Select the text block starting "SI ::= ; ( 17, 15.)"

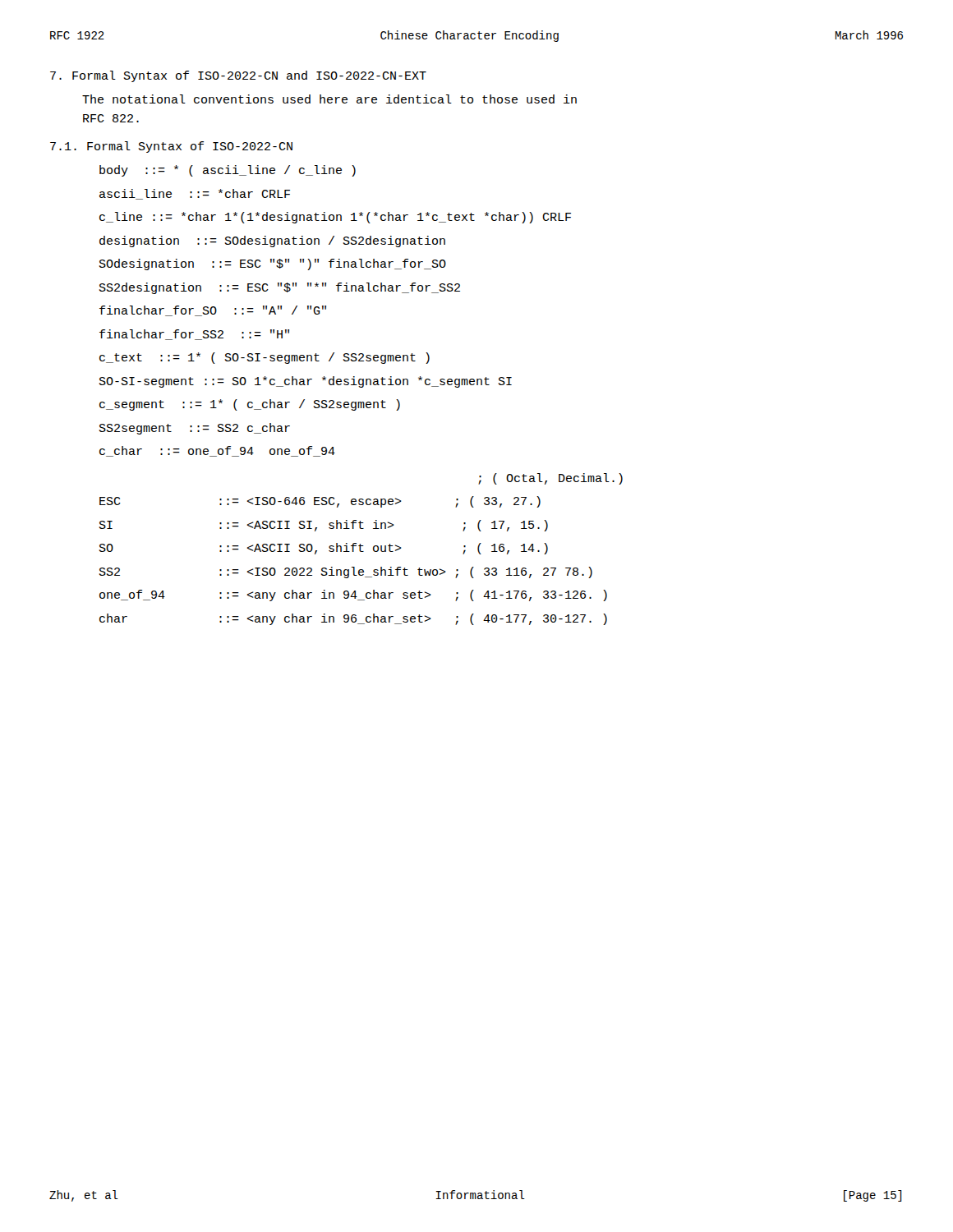[x=324, y=526]
